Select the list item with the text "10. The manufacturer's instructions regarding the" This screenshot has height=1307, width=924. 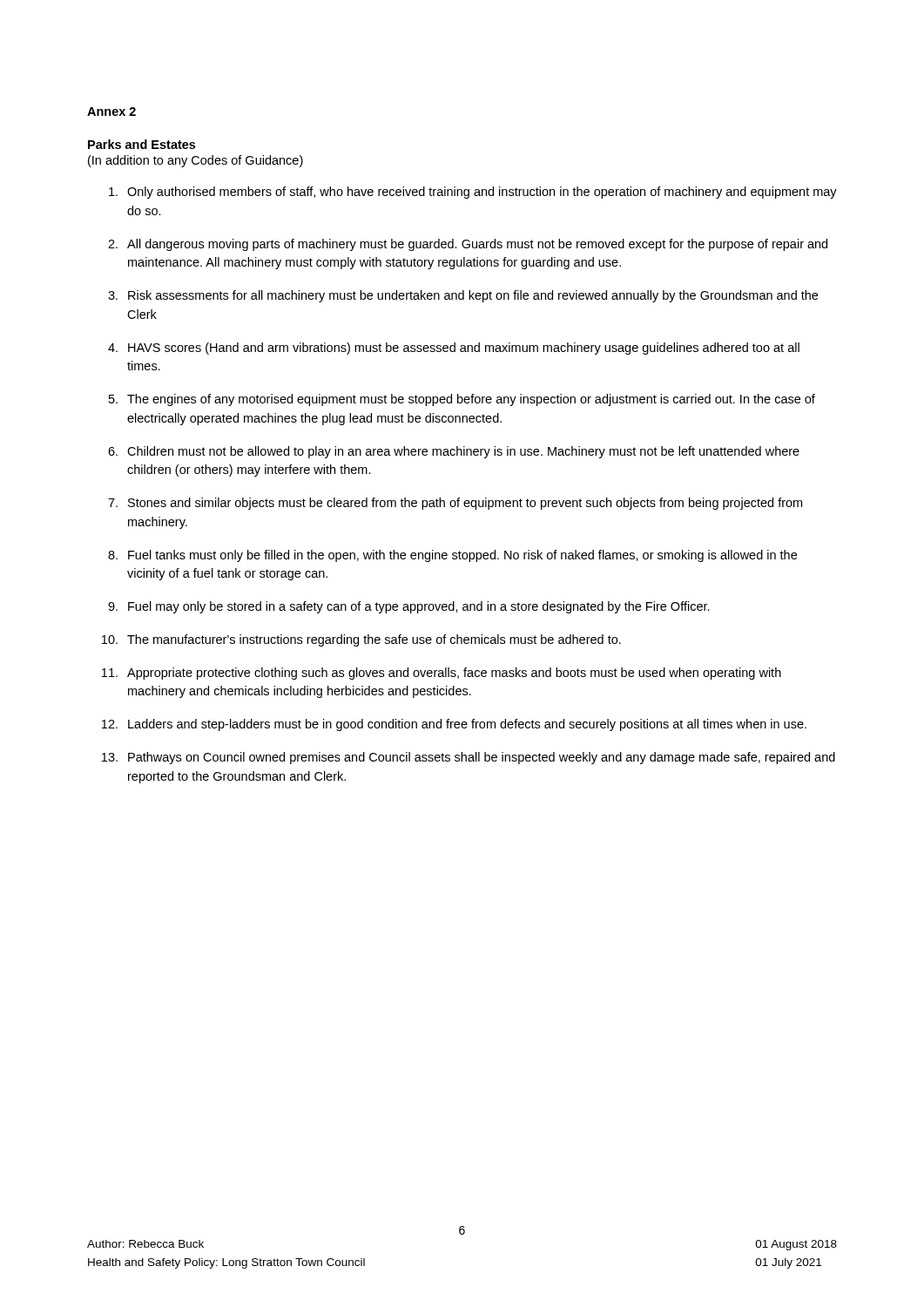point(462,640)
